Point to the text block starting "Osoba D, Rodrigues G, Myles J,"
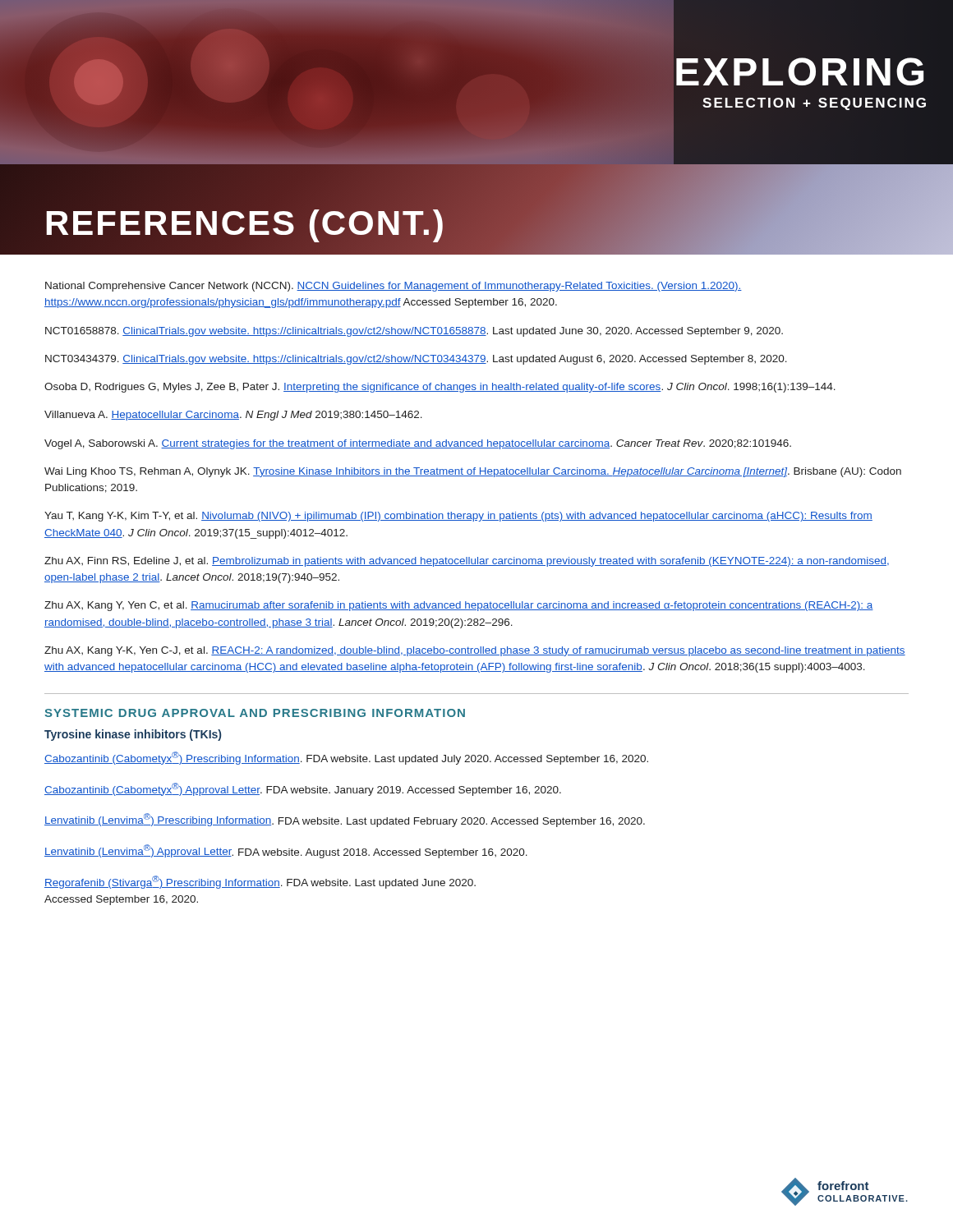Image resolution: width=953 pixels, height=1232 pixels. (x=440, y=386)
